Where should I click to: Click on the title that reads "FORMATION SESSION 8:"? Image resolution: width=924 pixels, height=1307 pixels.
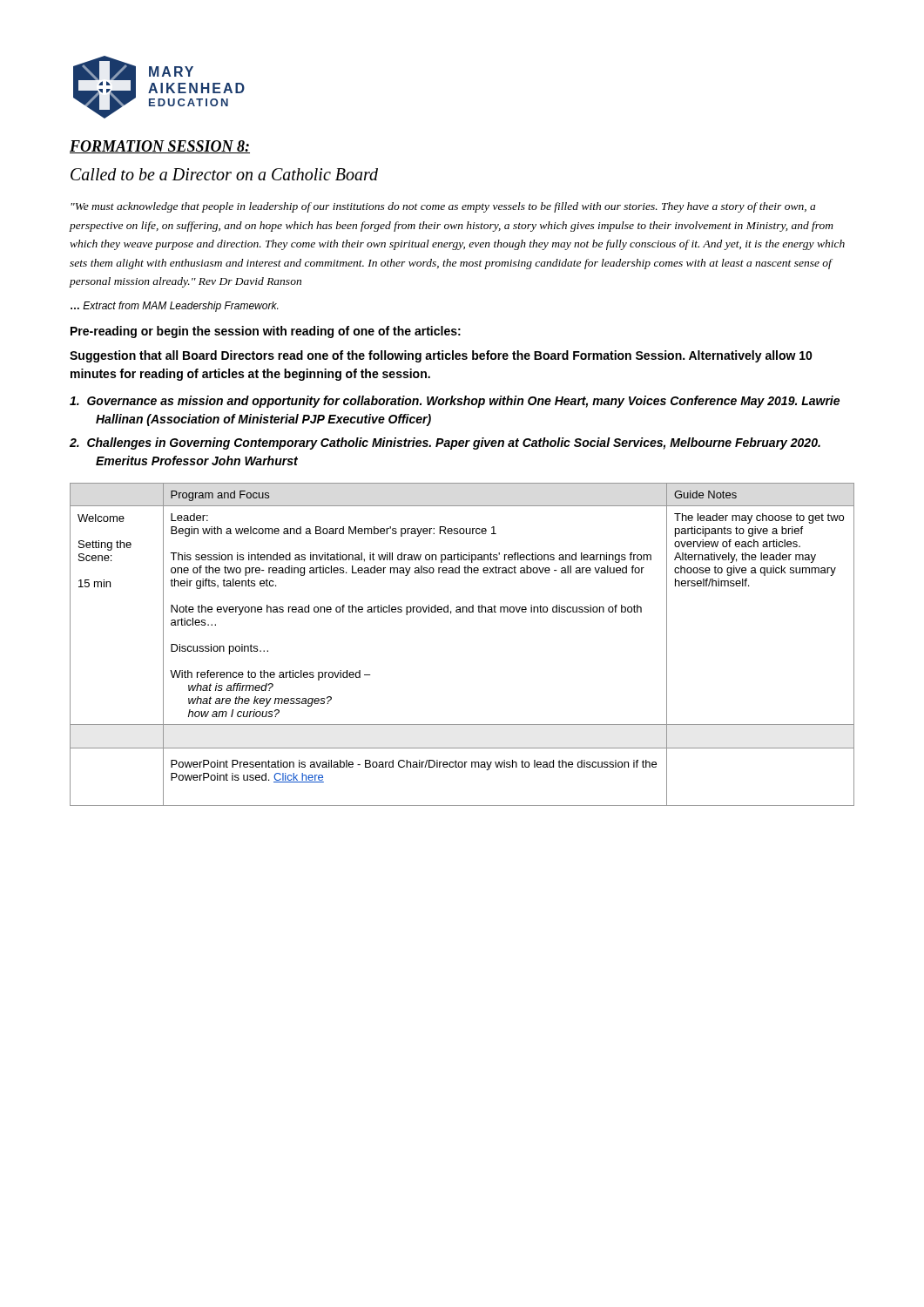click(160, 146)
